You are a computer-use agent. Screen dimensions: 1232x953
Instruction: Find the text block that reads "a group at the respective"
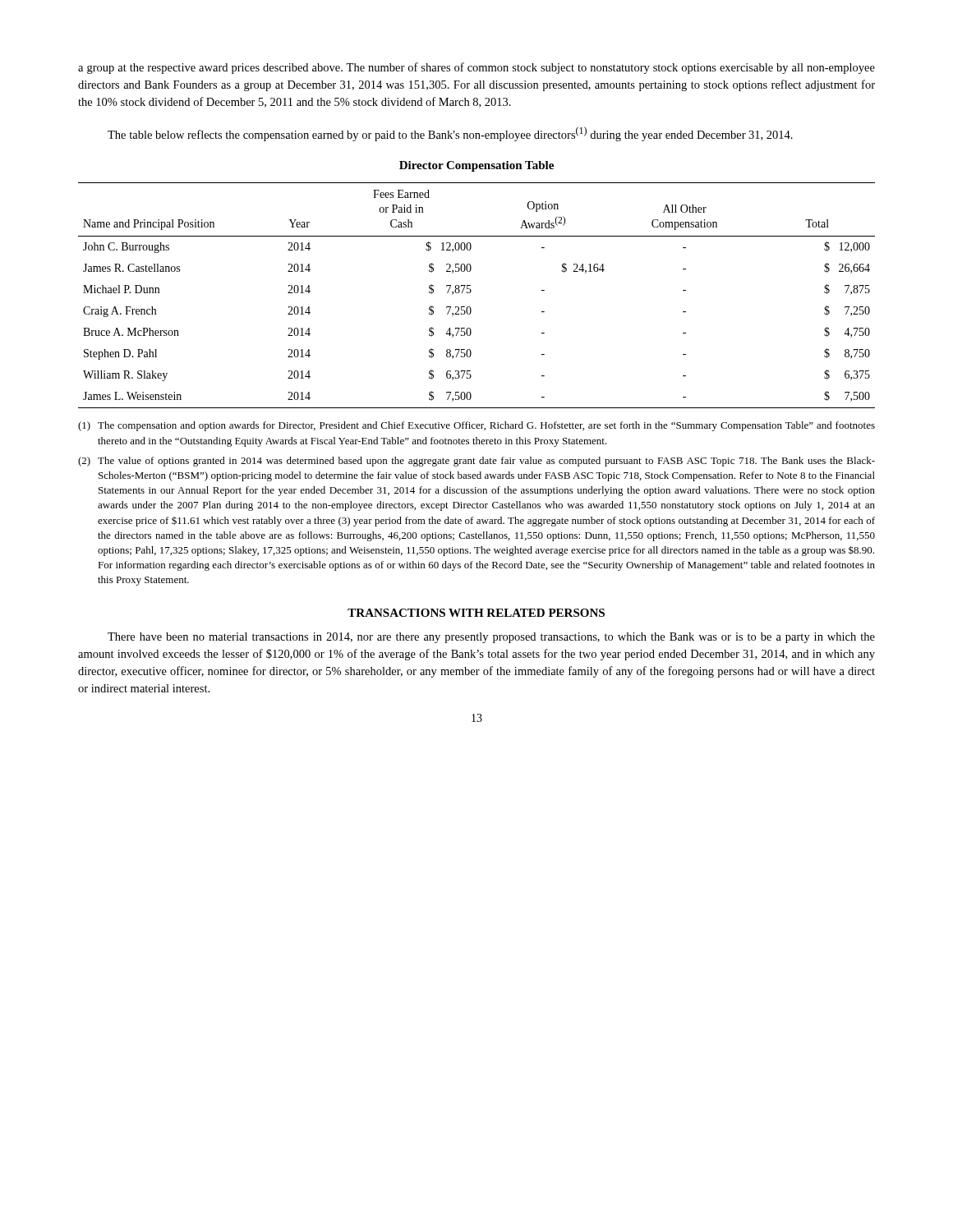476,85
